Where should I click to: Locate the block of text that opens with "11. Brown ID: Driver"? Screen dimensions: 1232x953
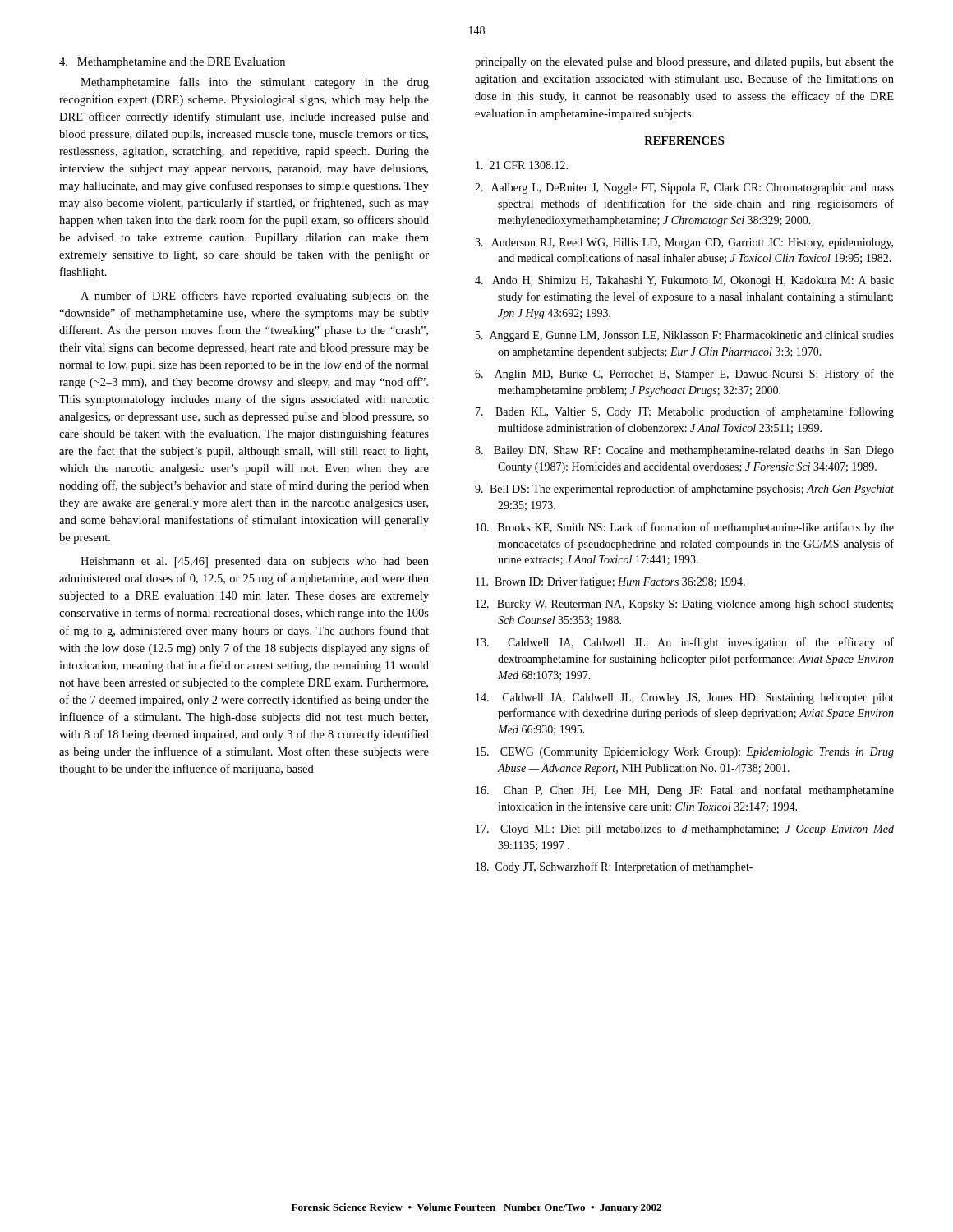click(610, 582)
